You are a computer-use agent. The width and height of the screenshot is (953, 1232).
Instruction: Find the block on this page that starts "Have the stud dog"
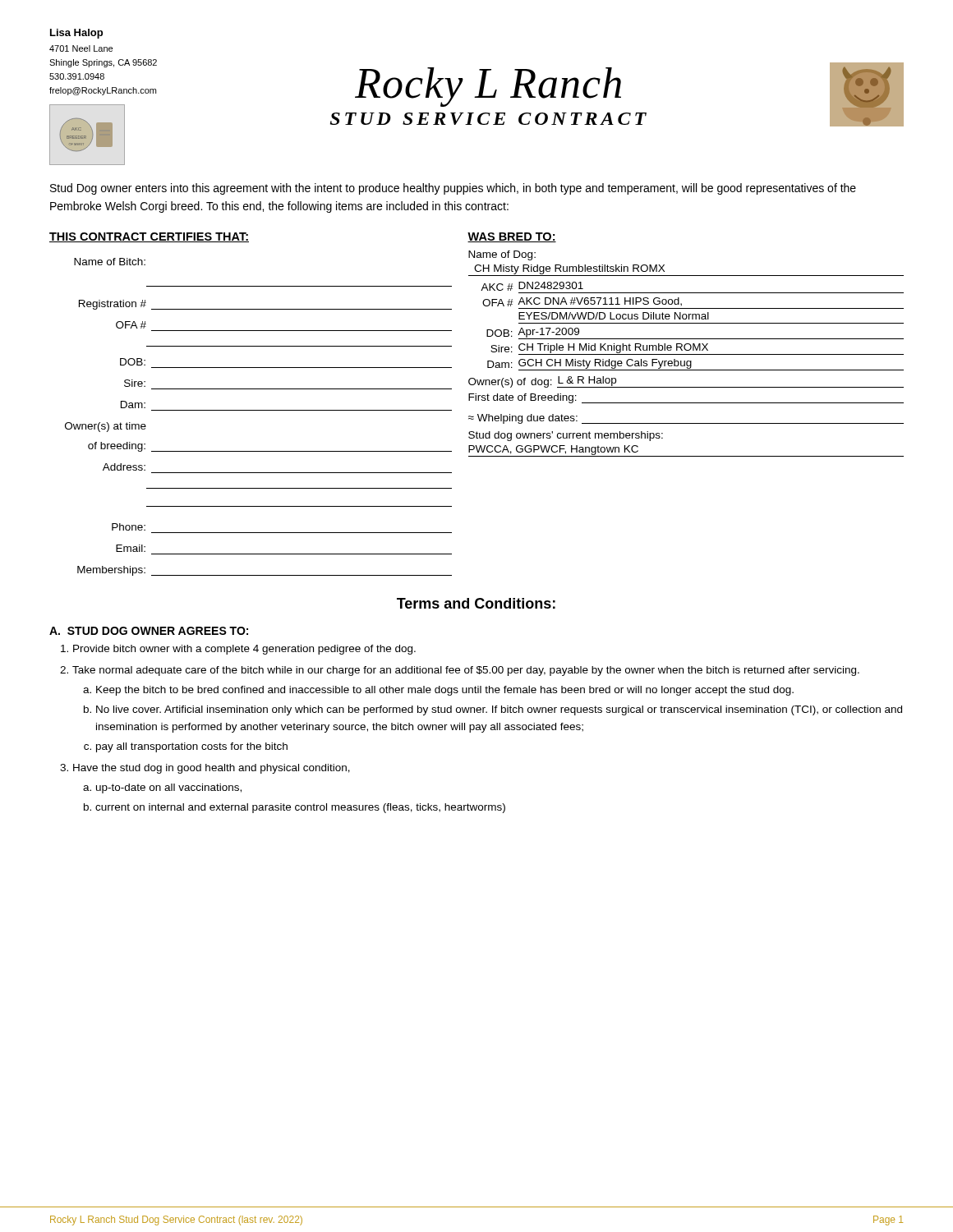[212, 769]
